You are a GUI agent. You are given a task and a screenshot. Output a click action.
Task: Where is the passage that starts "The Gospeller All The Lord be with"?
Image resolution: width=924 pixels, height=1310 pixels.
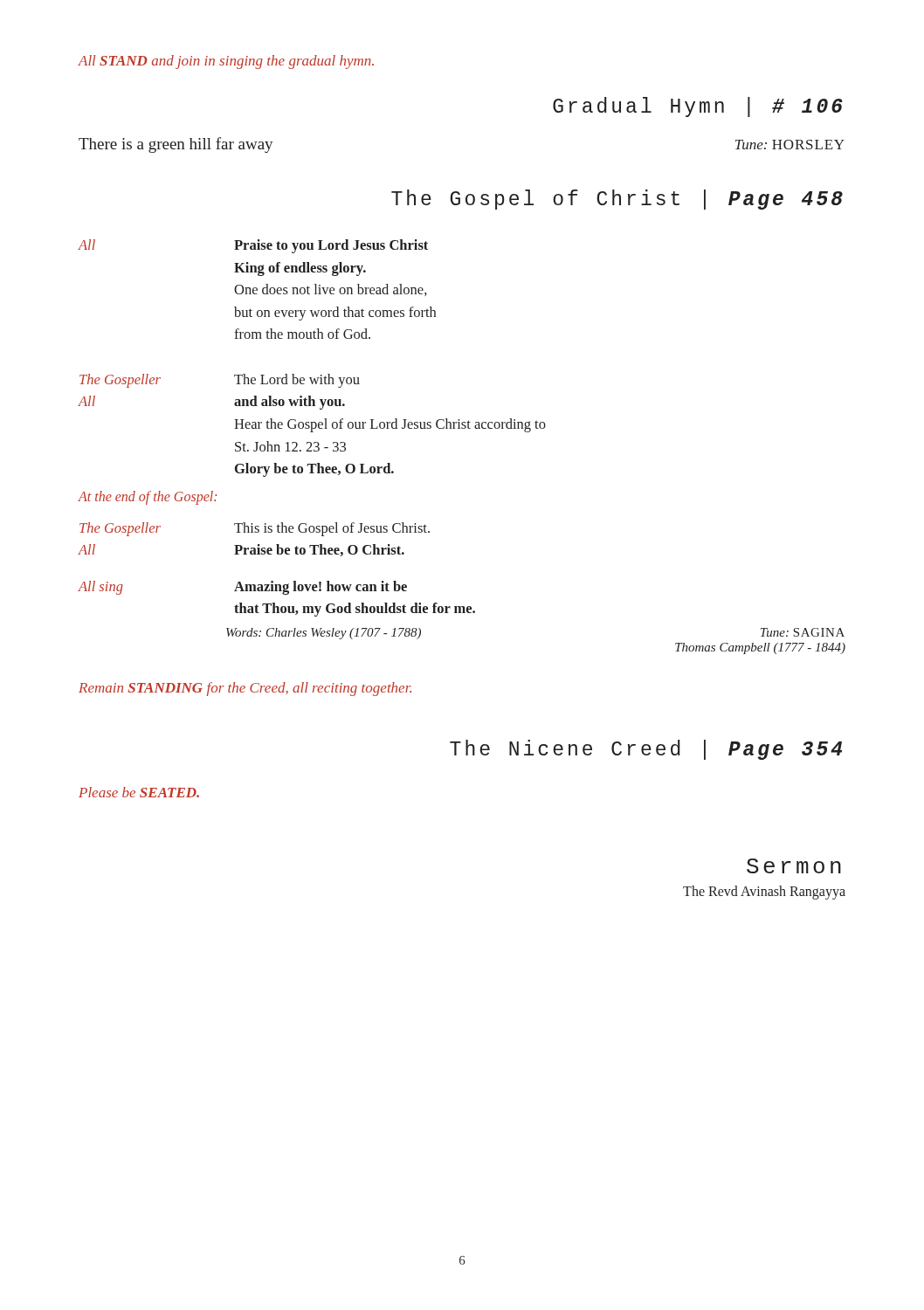(x=462, y=424)
